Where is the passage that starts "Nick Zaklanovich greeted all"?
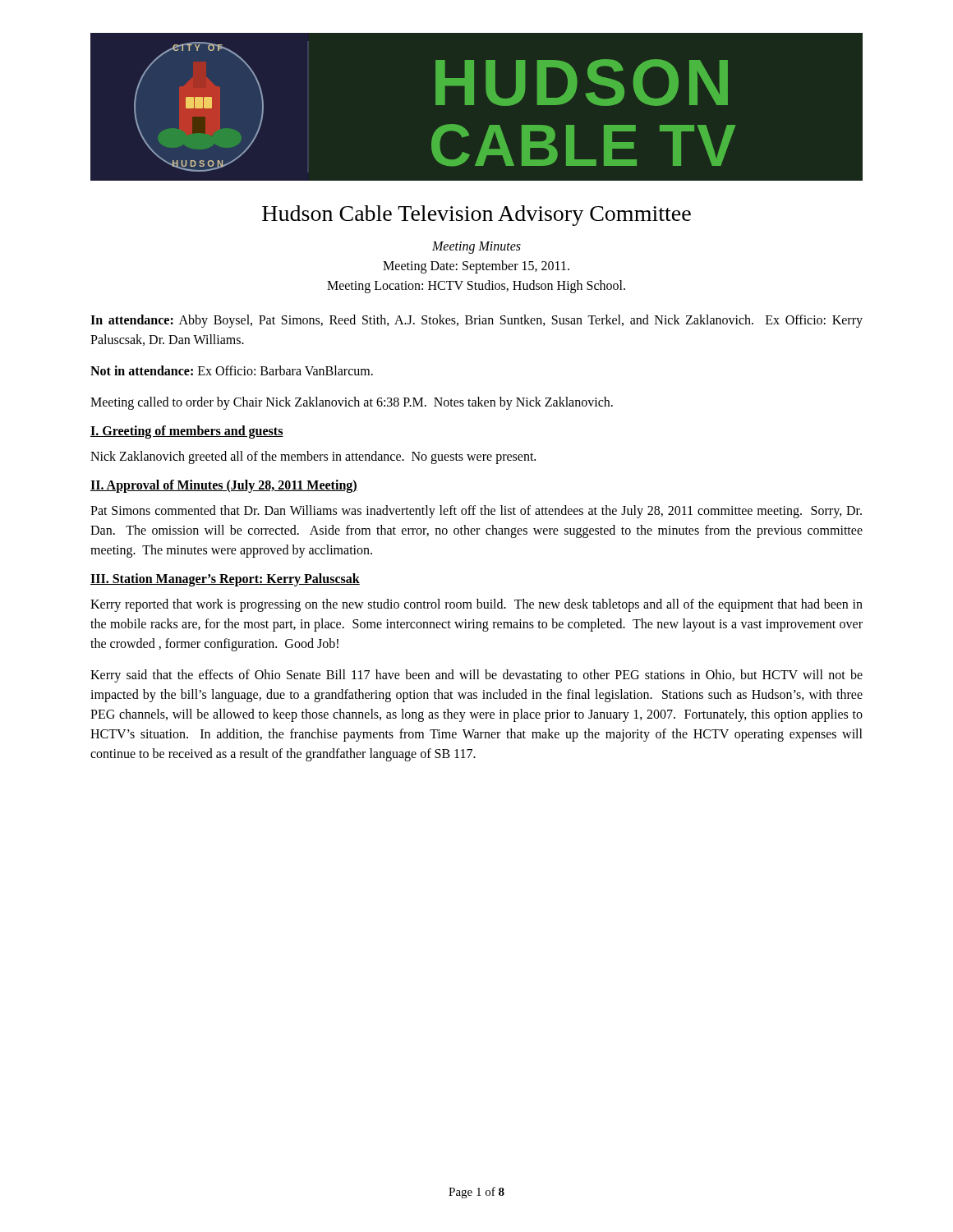 pyautogui.click(x=314, y=456)
